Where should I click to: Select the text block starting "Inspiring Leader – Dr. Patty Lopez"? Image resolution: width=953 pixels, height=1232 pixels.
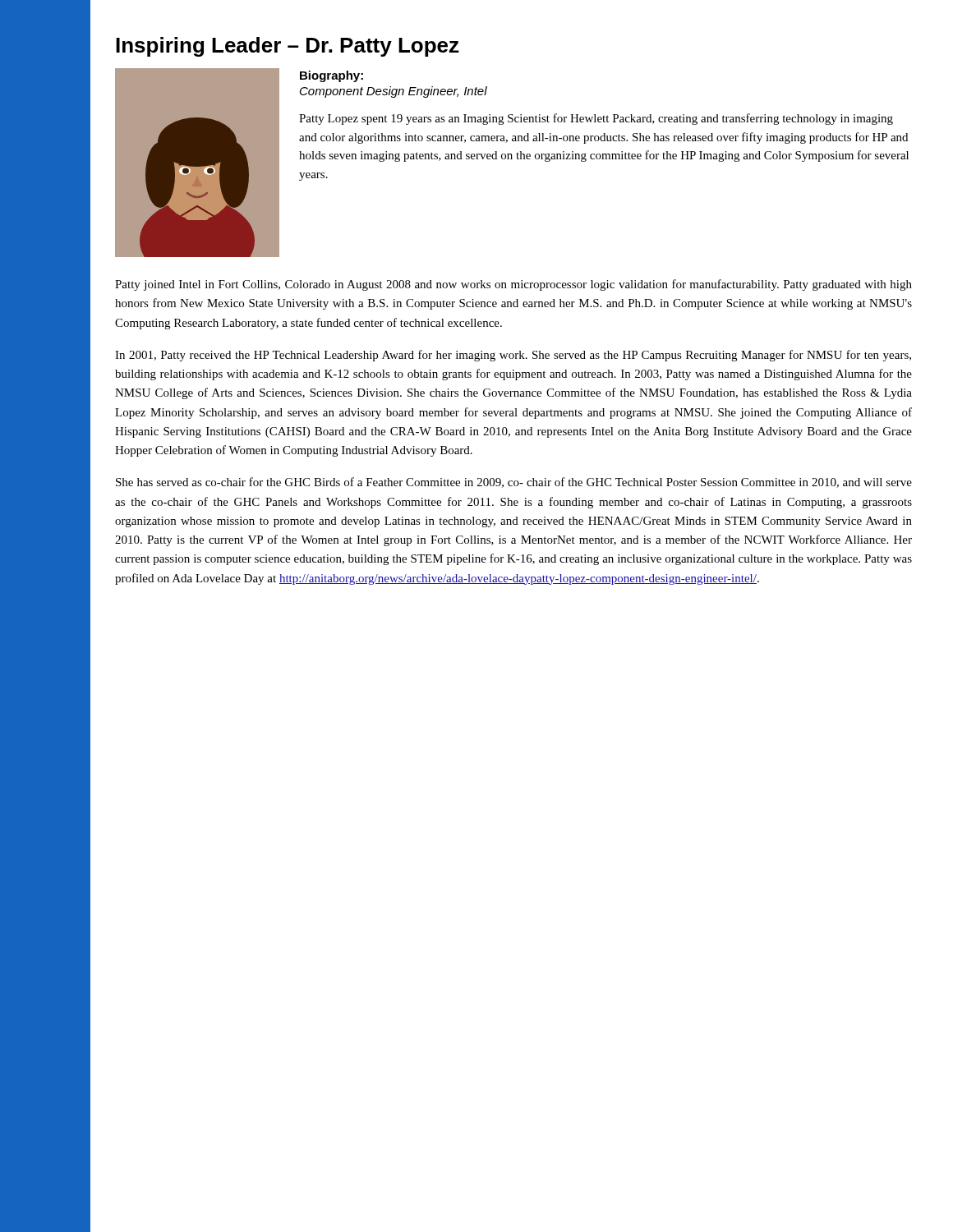pyautogui.click(x=287, y=45)
